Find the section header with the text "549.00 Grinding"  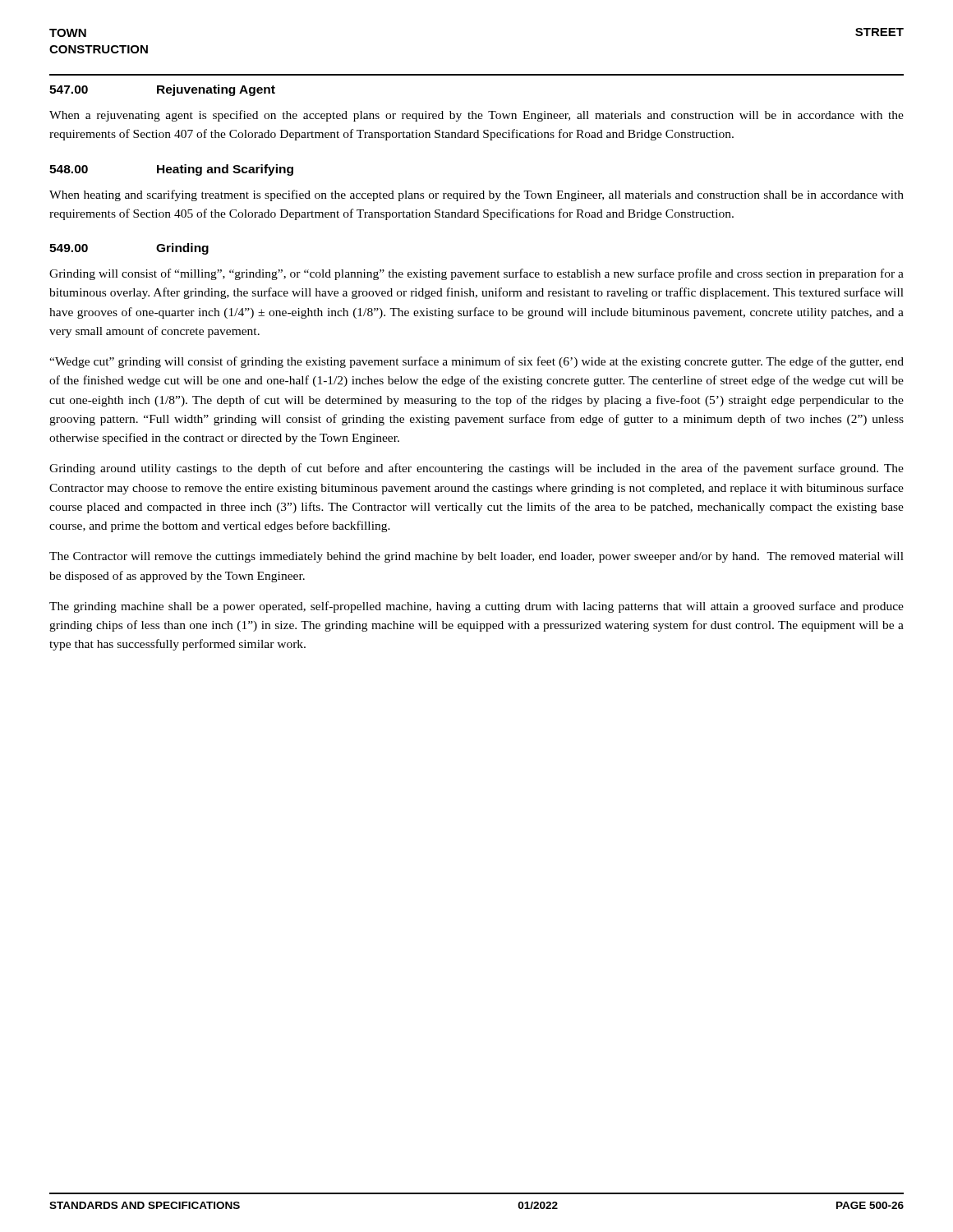[61, 248]
